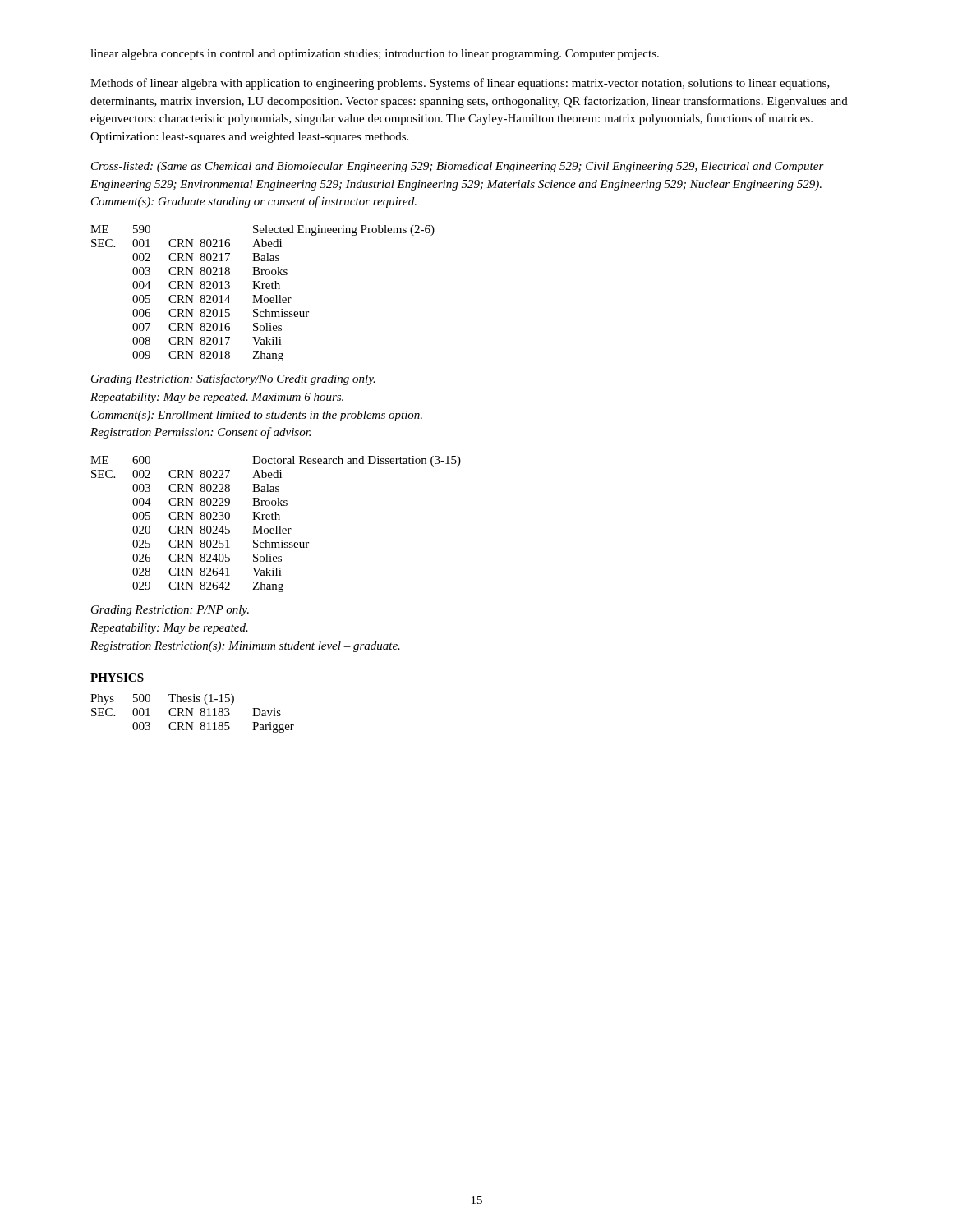Click on the passage starting "Cross-listed: (Same as Chemical"
Viewport: 953px width, 1232px height.
click(x=457, y=184)
